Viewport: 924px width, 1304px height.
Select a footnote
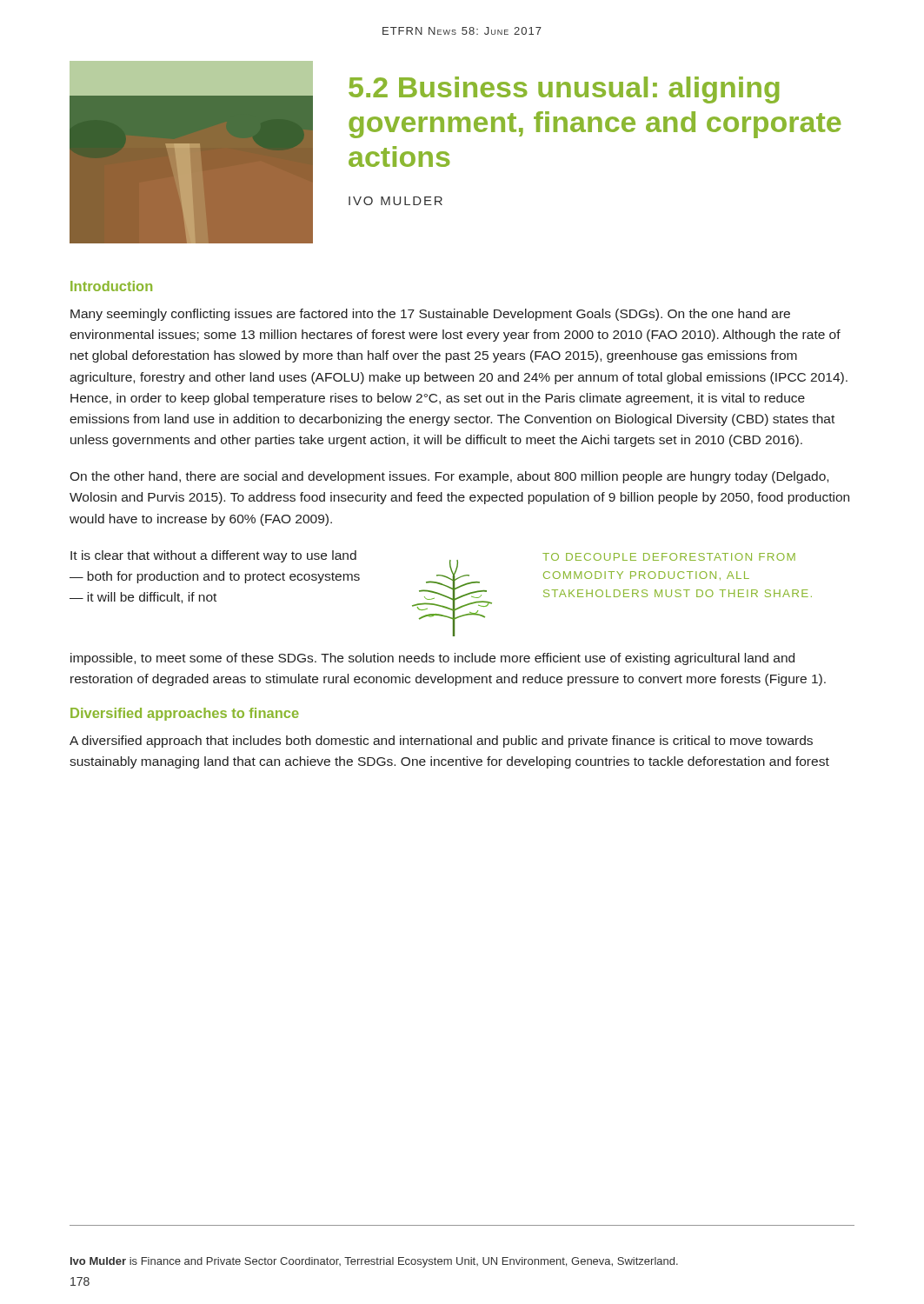pos(374,1261)
